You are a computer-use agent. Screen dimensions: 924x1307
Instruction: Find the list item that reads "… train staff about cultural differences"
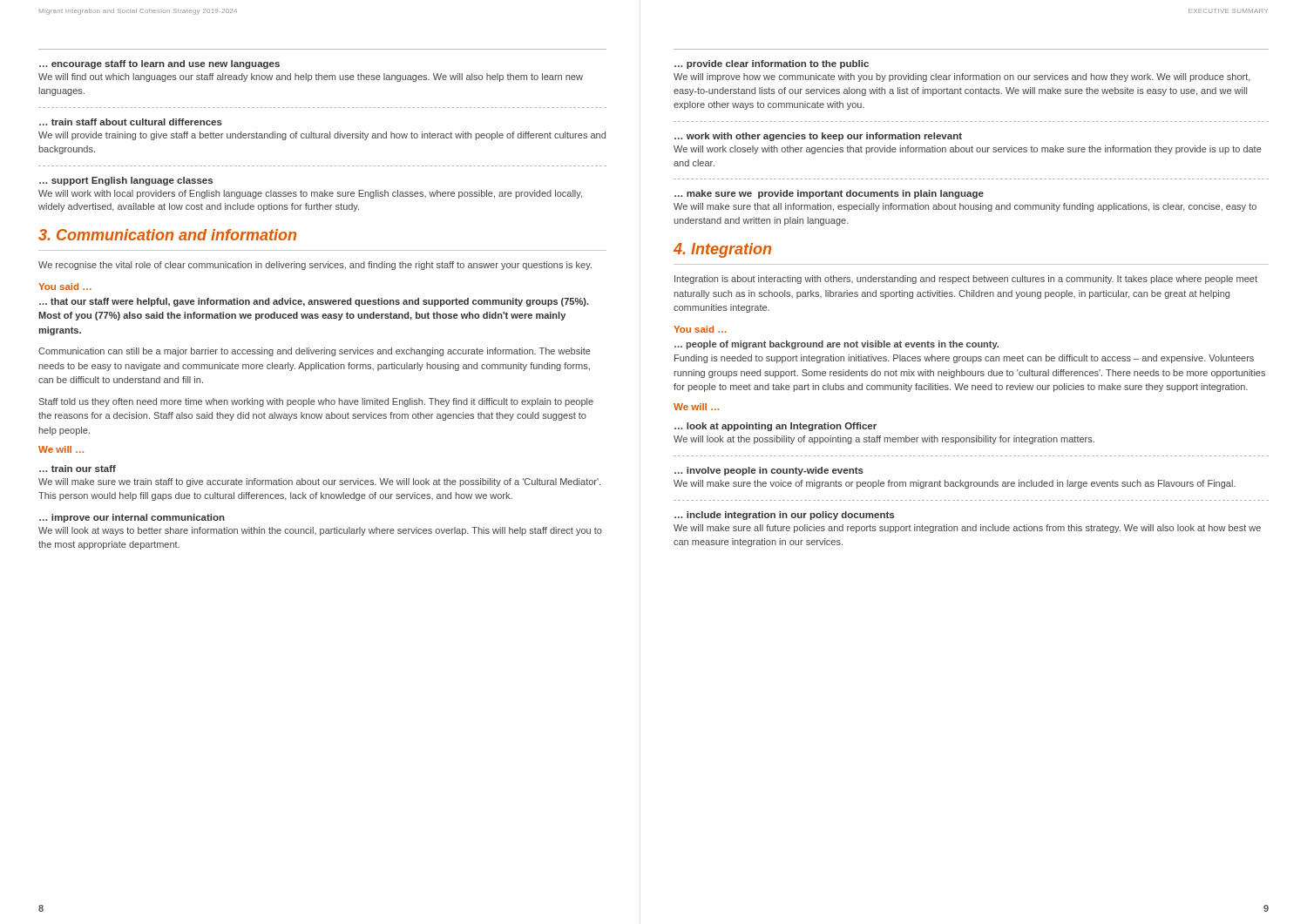click(322, 136)
